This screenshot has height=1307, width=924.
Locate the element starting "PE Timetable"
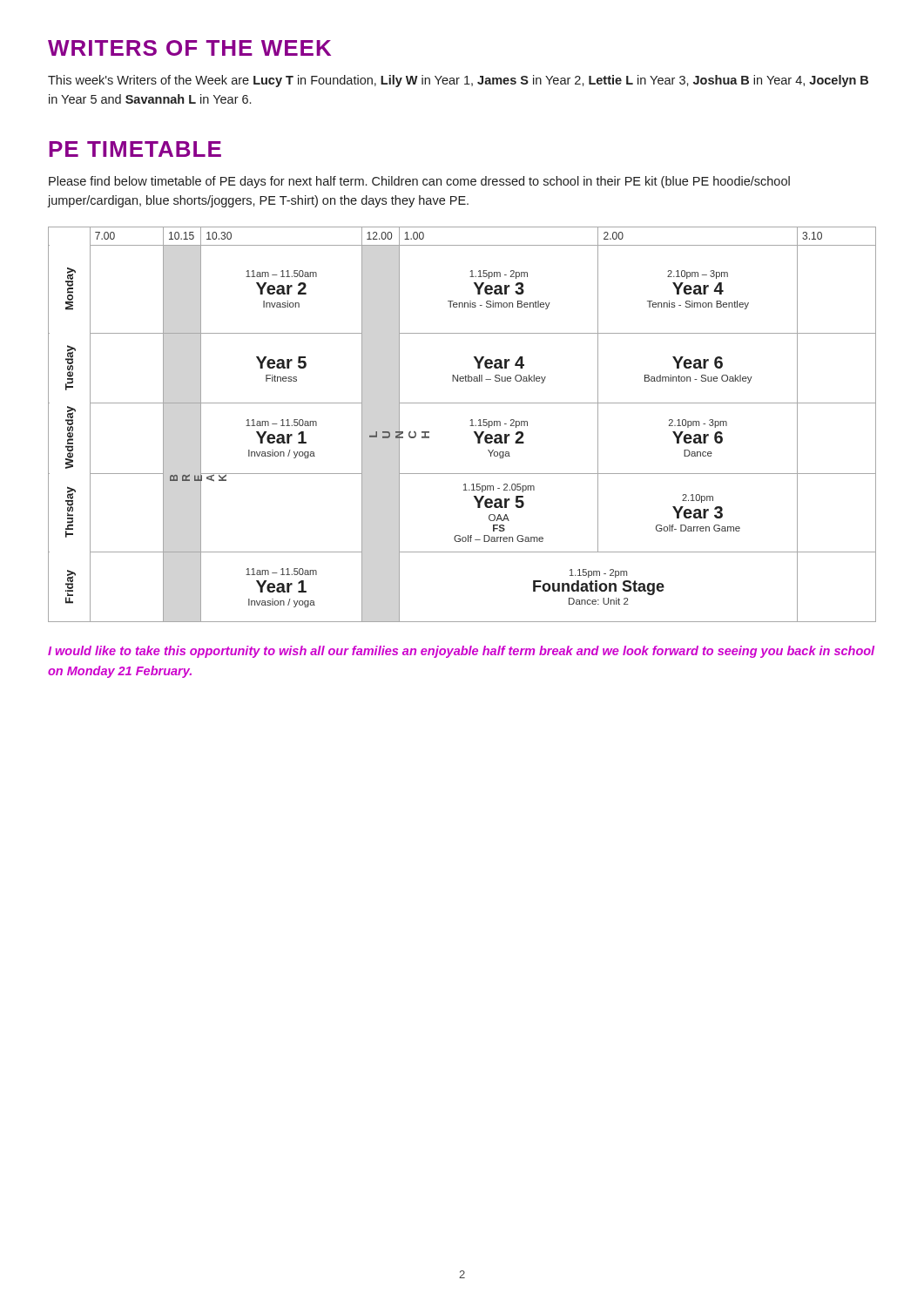135,149
